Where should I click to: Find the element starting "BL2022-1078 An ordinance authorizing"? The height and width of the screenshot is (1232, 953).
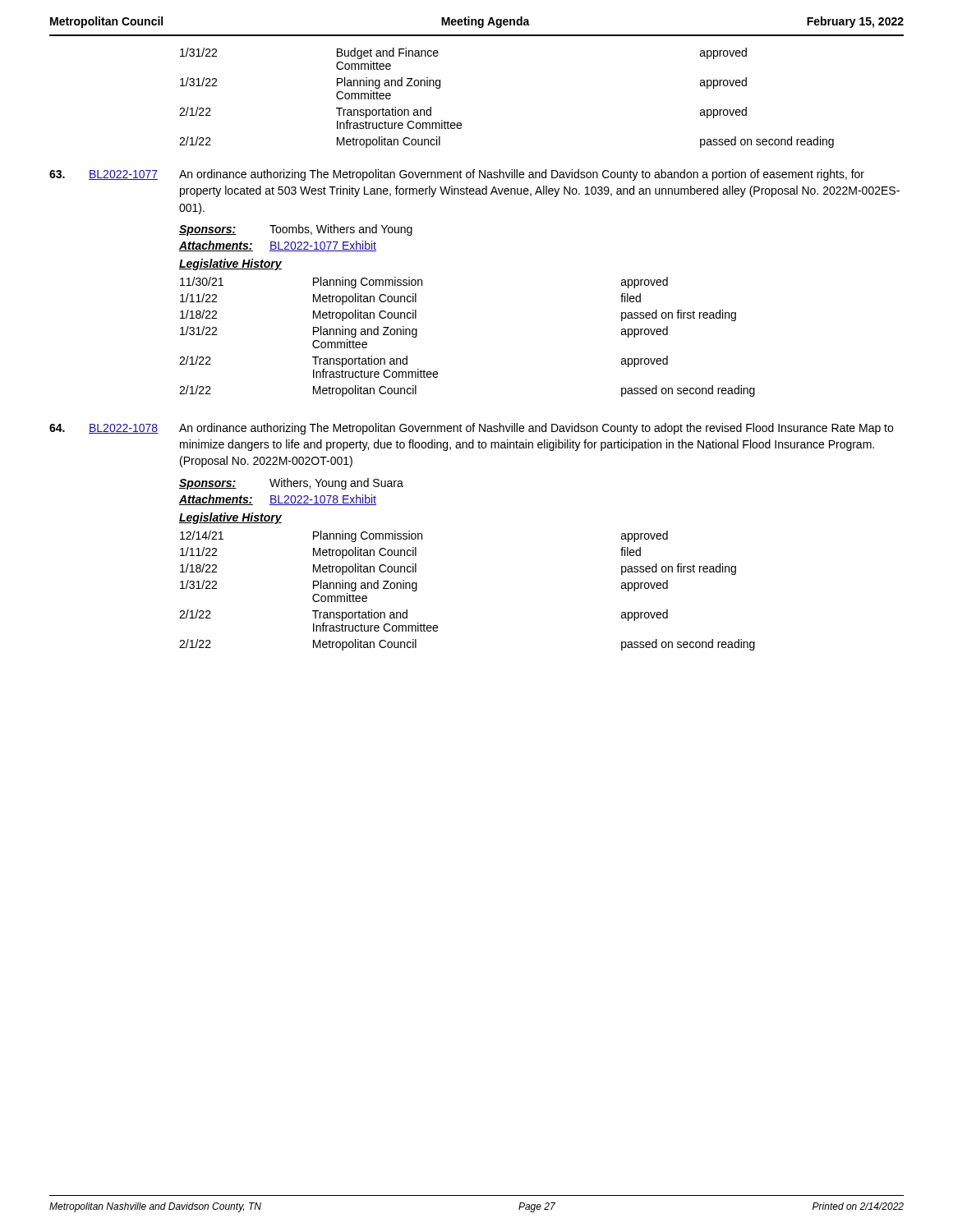click(476, 447)
